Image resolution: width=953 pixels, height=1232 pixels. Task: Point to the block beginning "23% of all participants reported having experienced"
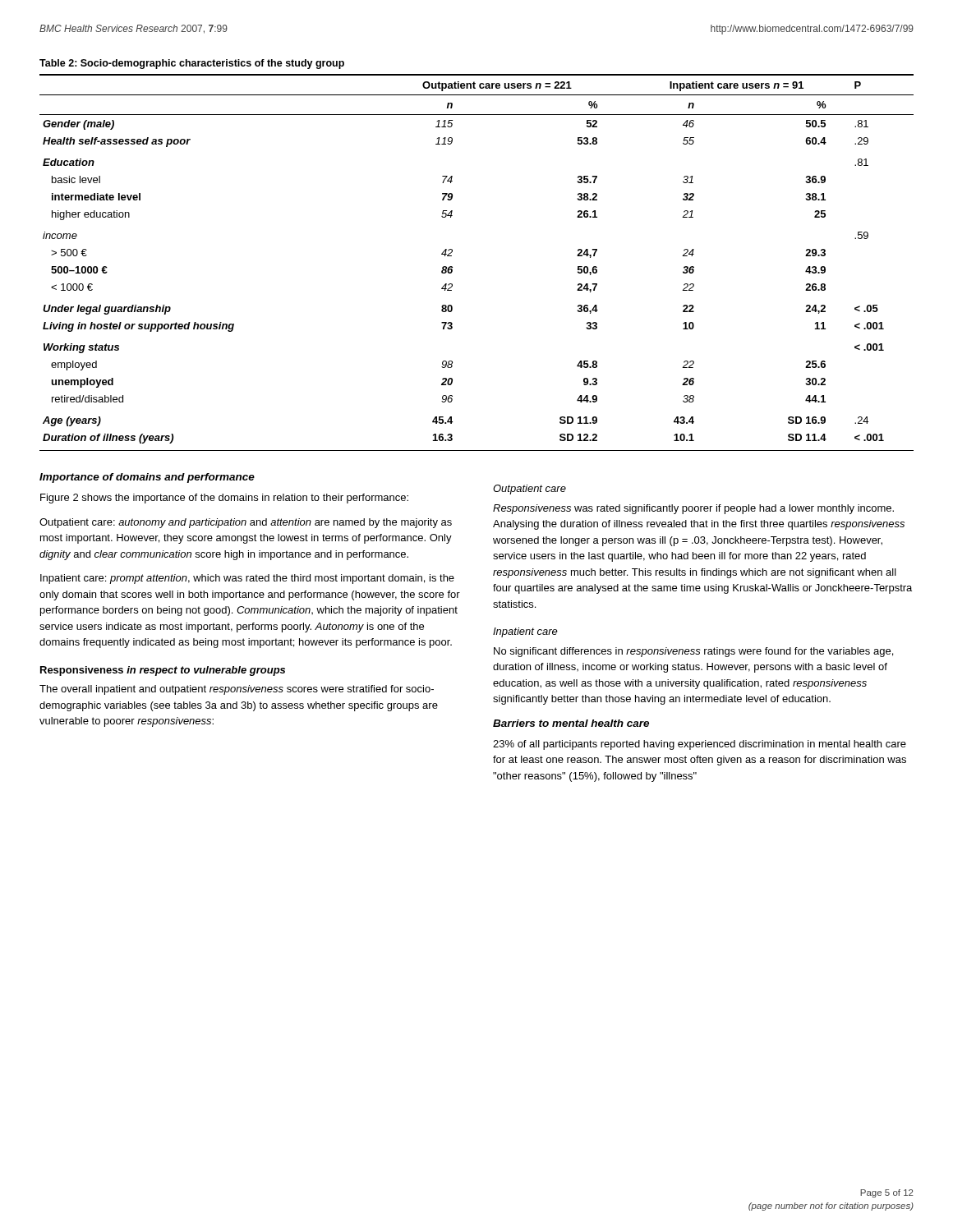click(703, 760)
